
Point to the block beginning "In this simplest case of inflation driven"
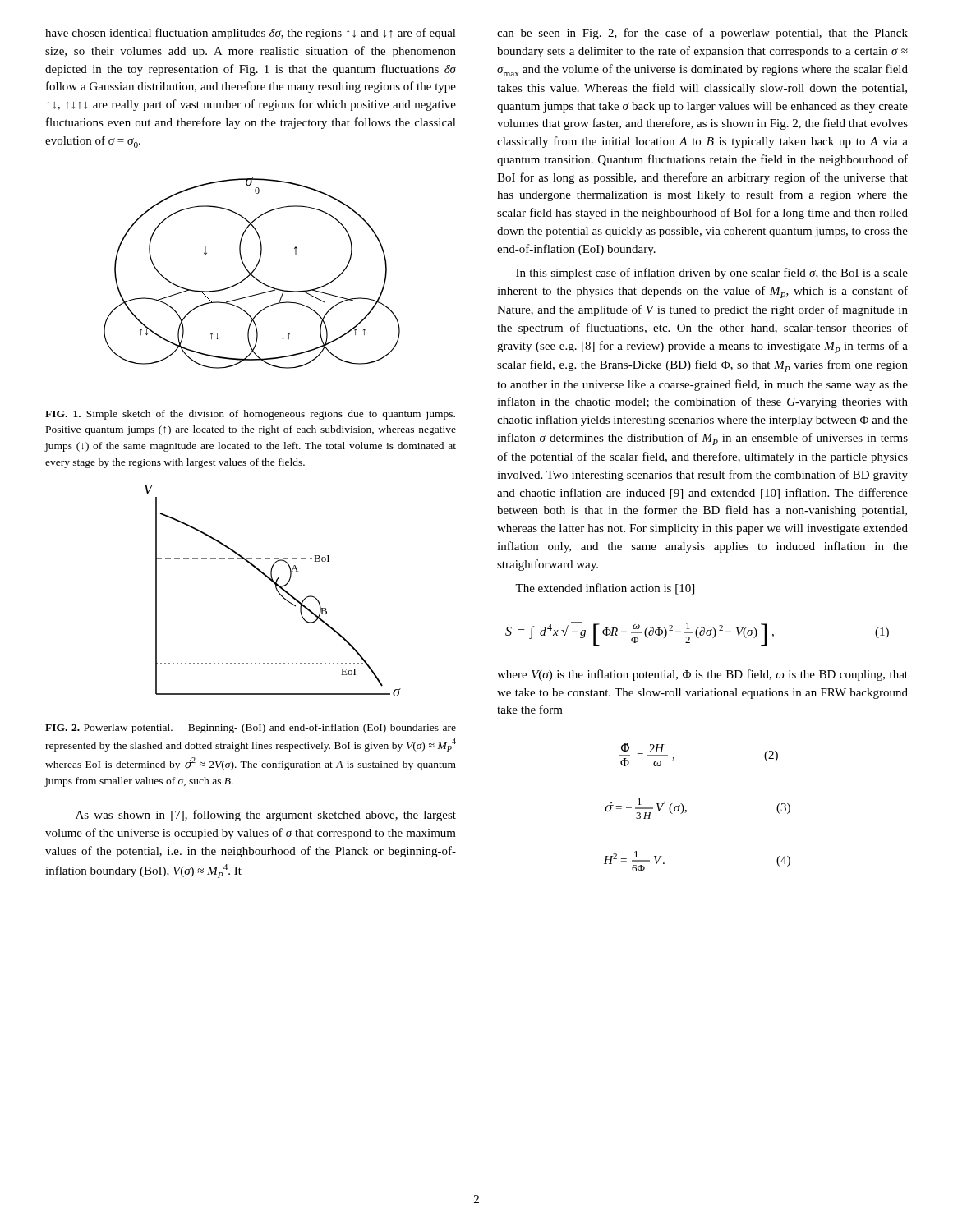click(x=702, y=419)
